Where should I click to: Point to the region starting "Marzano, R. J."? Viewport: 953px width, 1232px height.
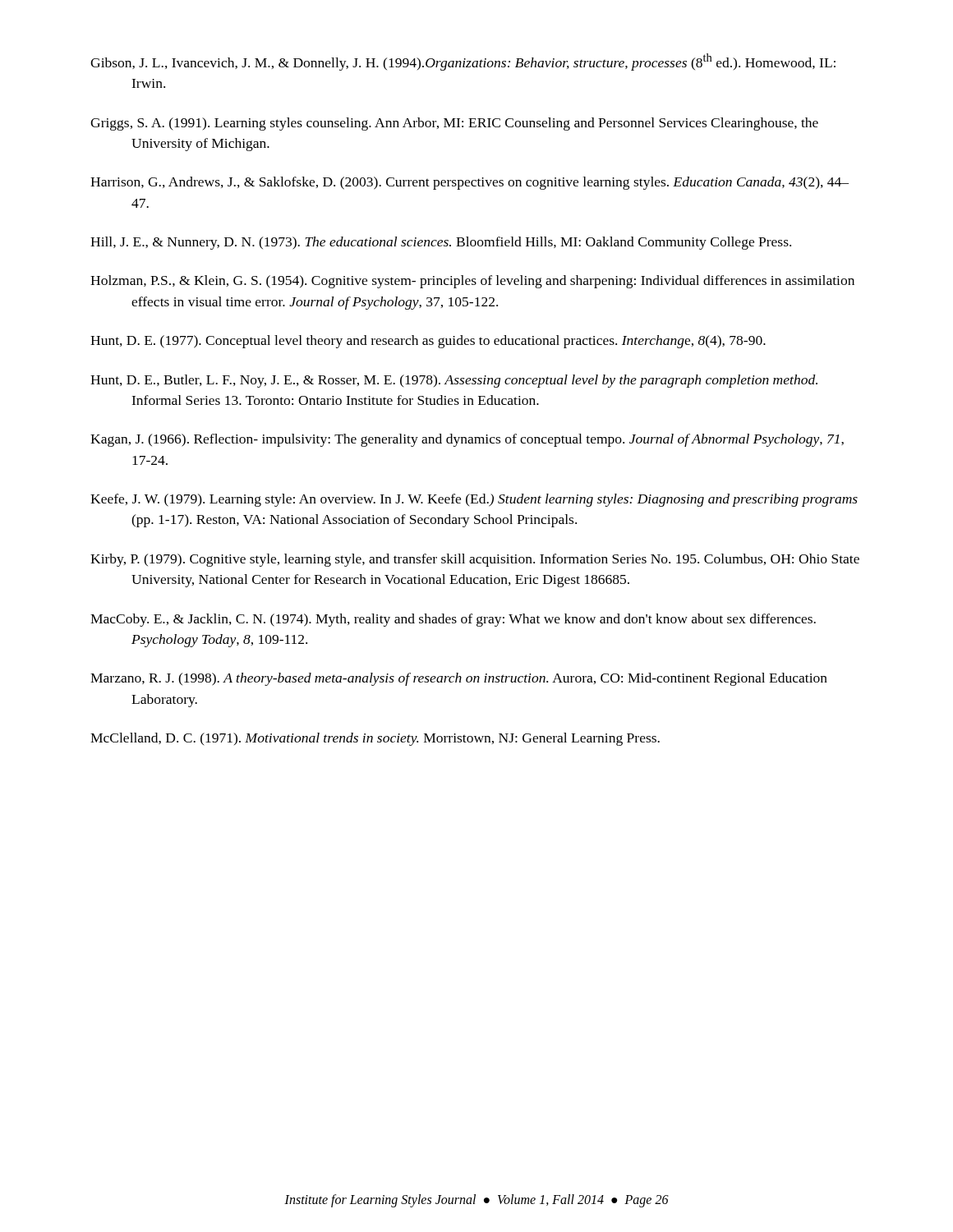coord(459,688)
